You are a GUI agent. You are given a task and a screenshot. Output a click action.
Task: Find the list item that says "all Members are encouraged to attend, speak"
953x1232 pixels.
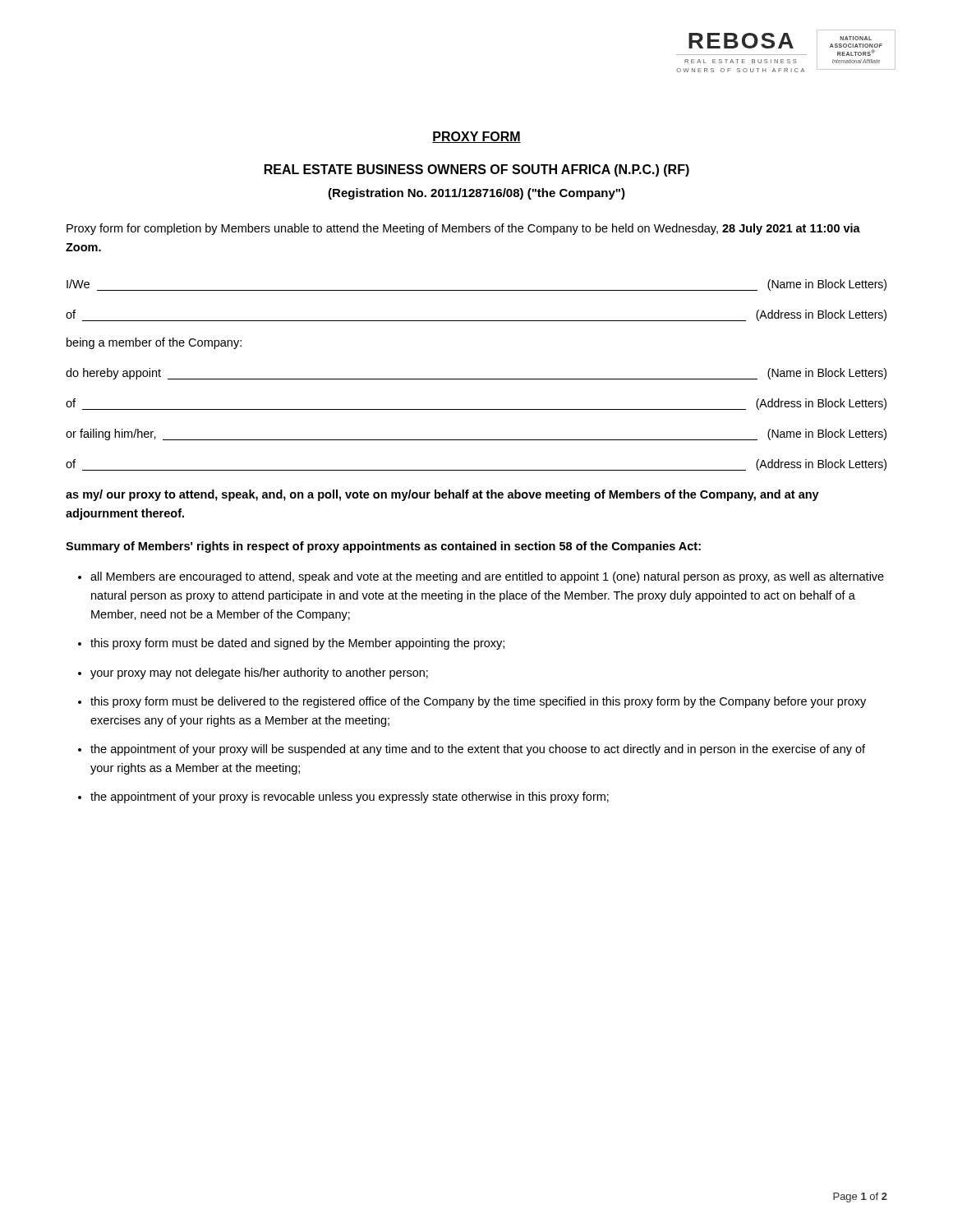(487, 595)
